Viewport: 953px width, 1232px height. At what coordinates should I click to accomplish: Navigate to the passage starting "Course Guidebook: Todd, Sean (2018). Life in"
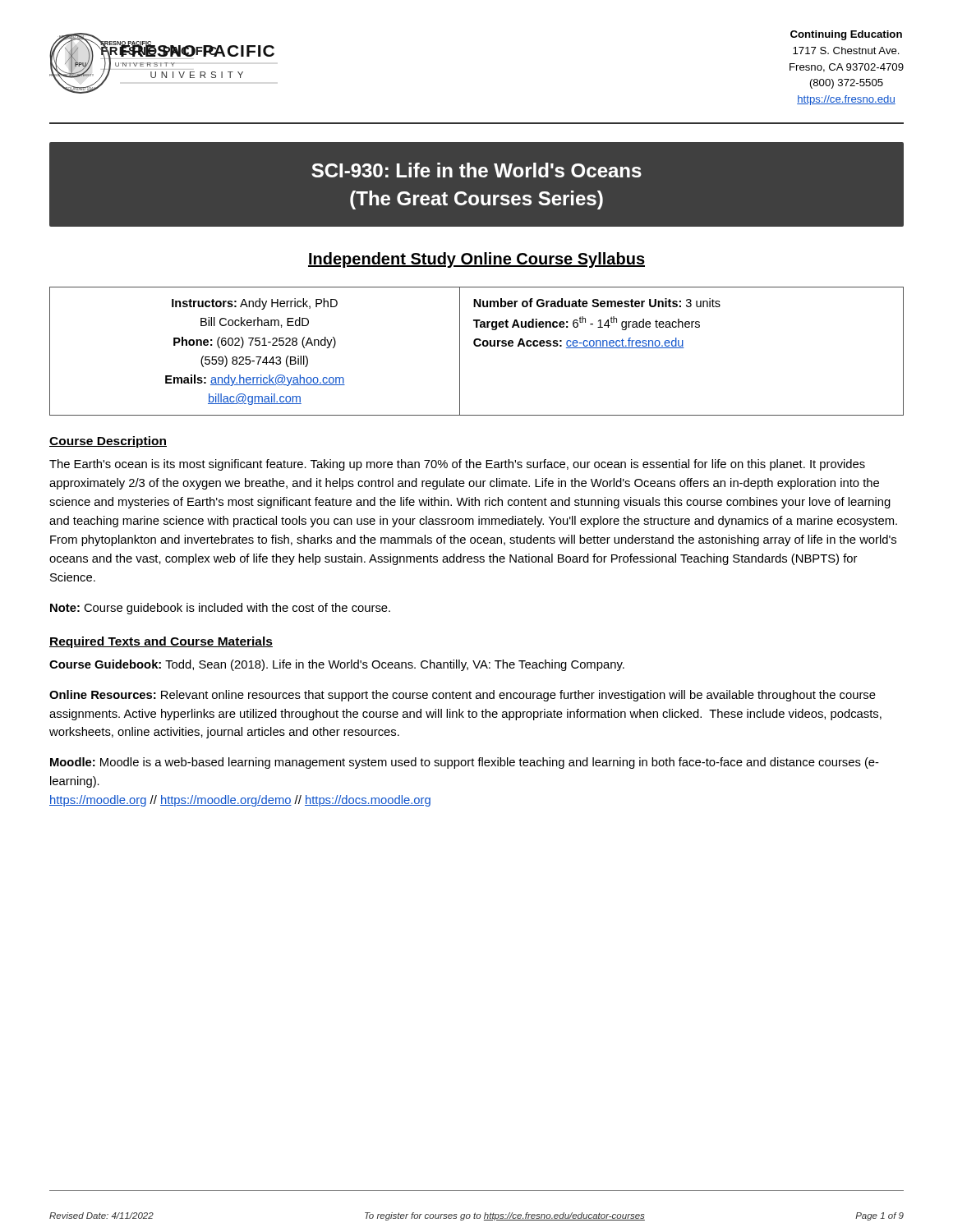click(337, 664)
